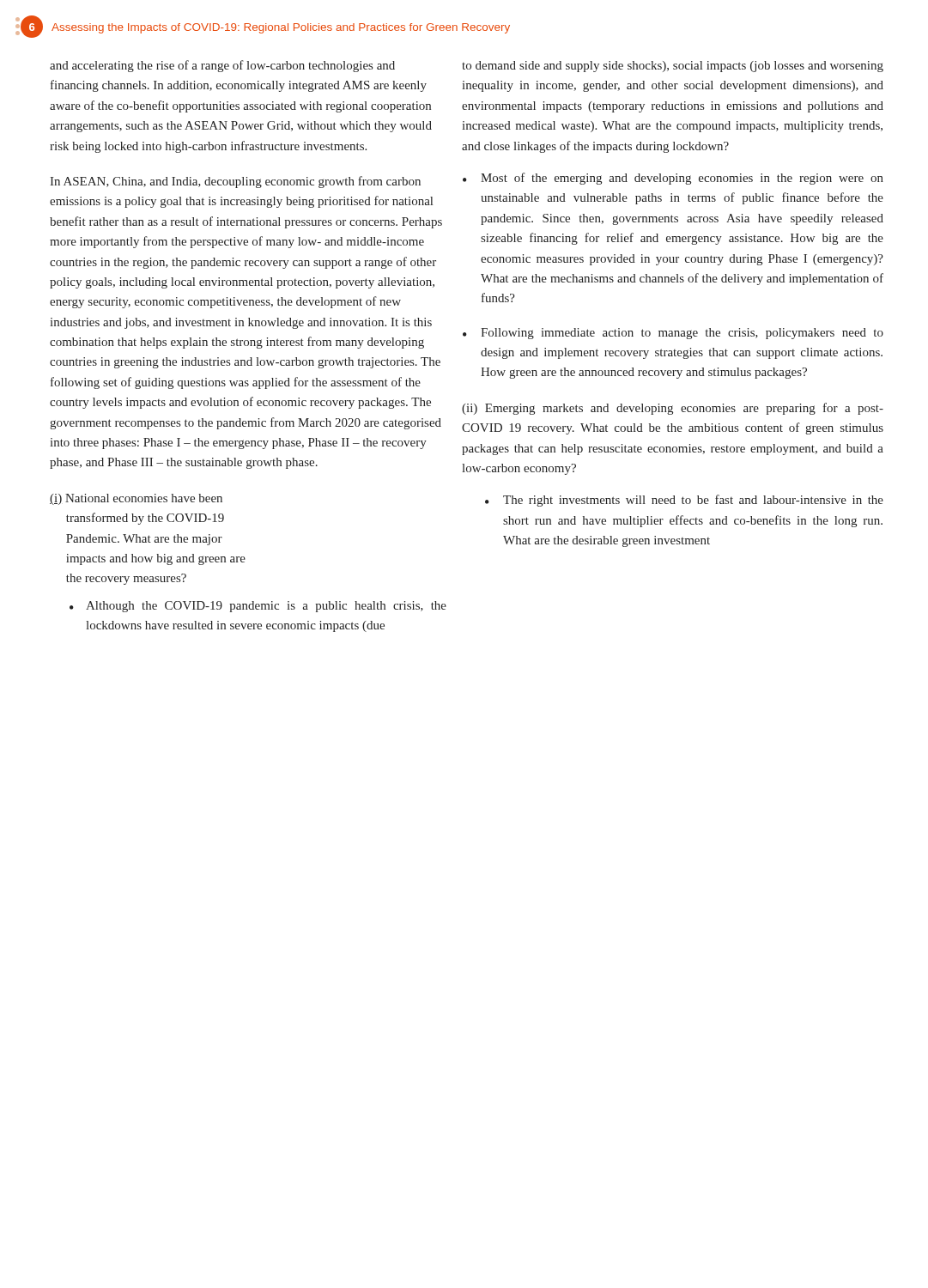Locate the text block that reads "and accelerating the rise of a"
The width and height of the screenshot is (928, 1288).
click(241, 105)
